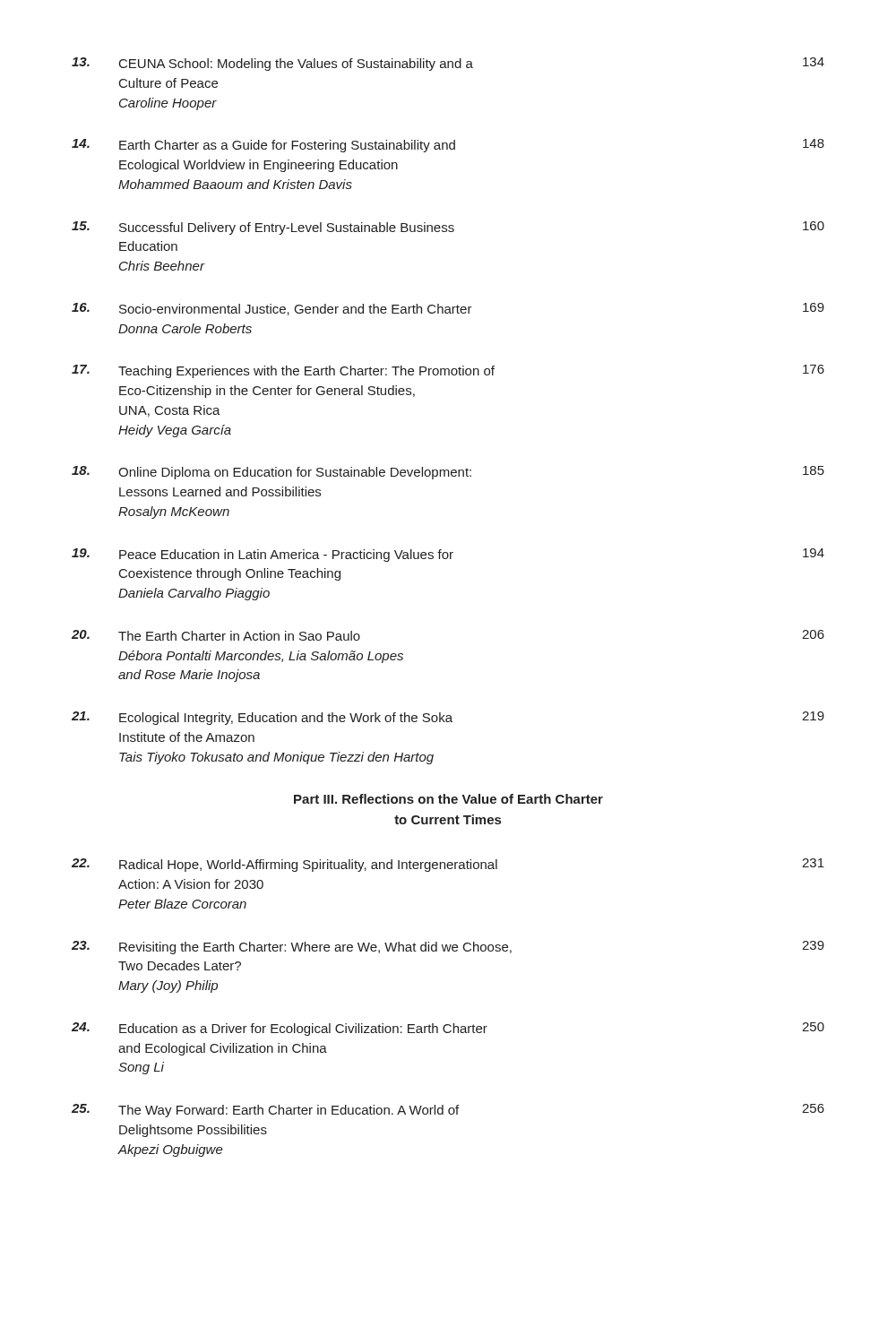Click on the text block starting "Part III. Reflections on the Value of"
This screenshot has width=896, height=1344.
click(x=448, y=809)
